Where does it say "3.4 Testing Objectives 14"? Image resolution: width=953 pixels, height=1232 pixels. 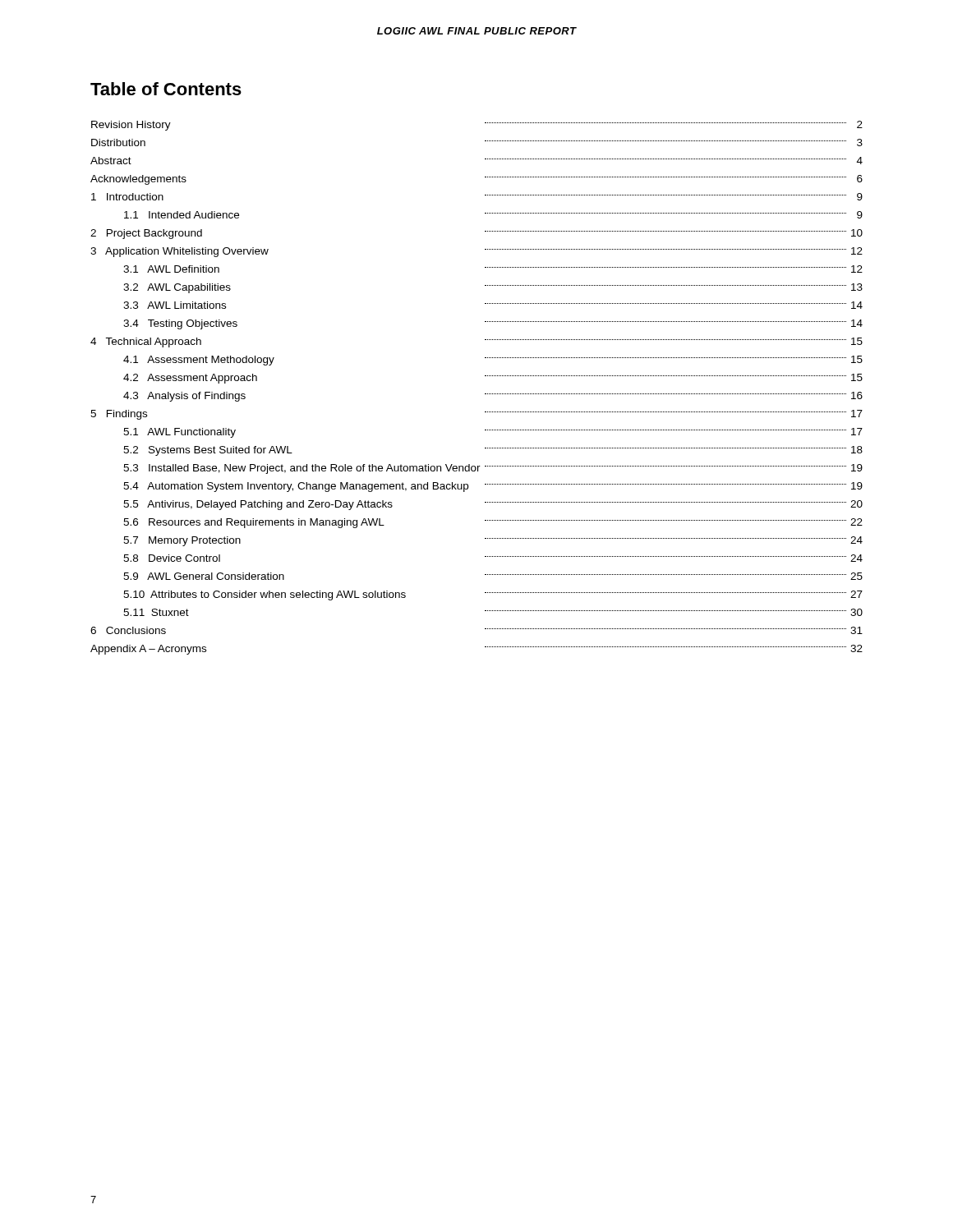point(476,323)
